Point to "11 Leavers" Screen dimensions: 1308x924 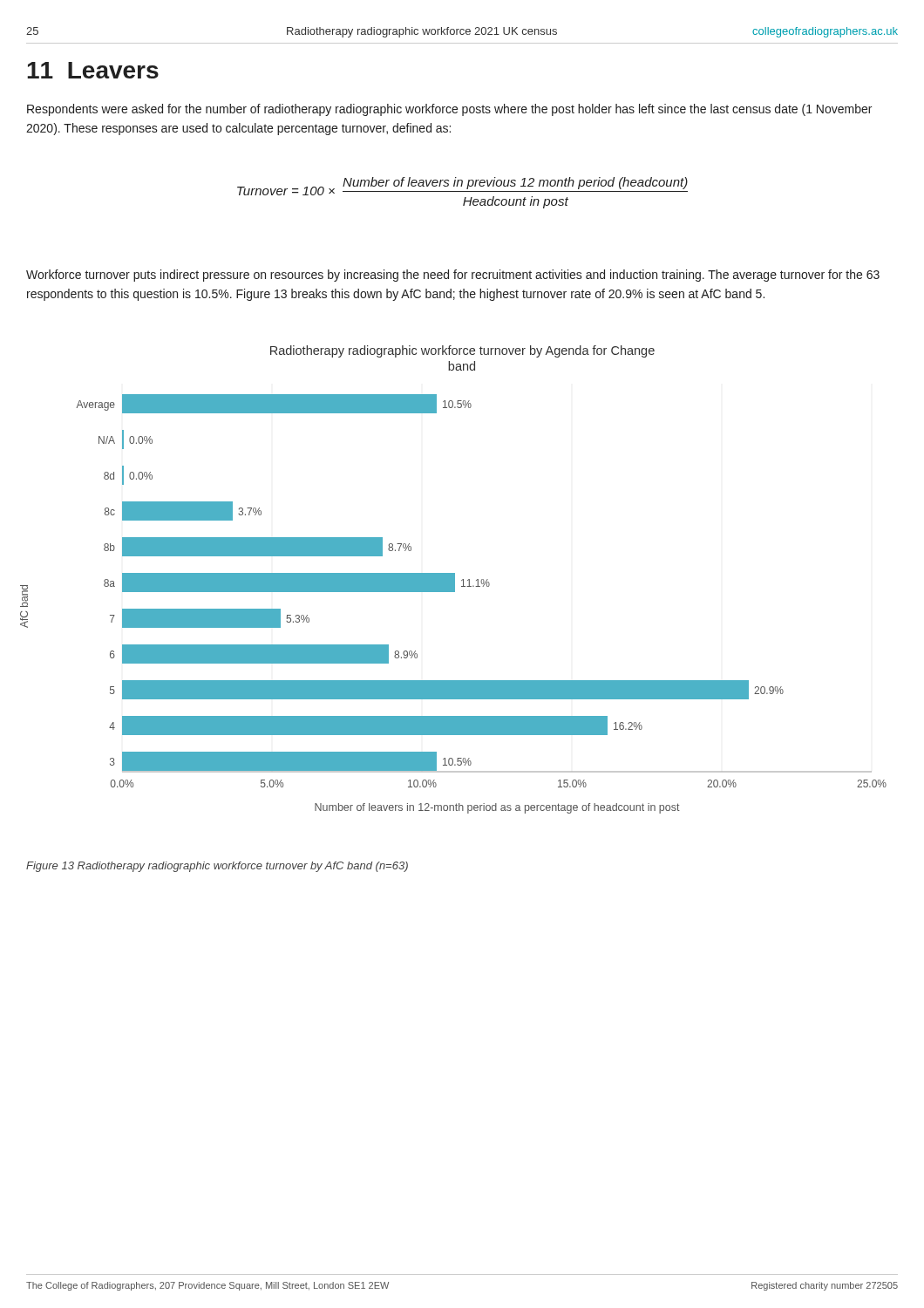pos(93,70)
